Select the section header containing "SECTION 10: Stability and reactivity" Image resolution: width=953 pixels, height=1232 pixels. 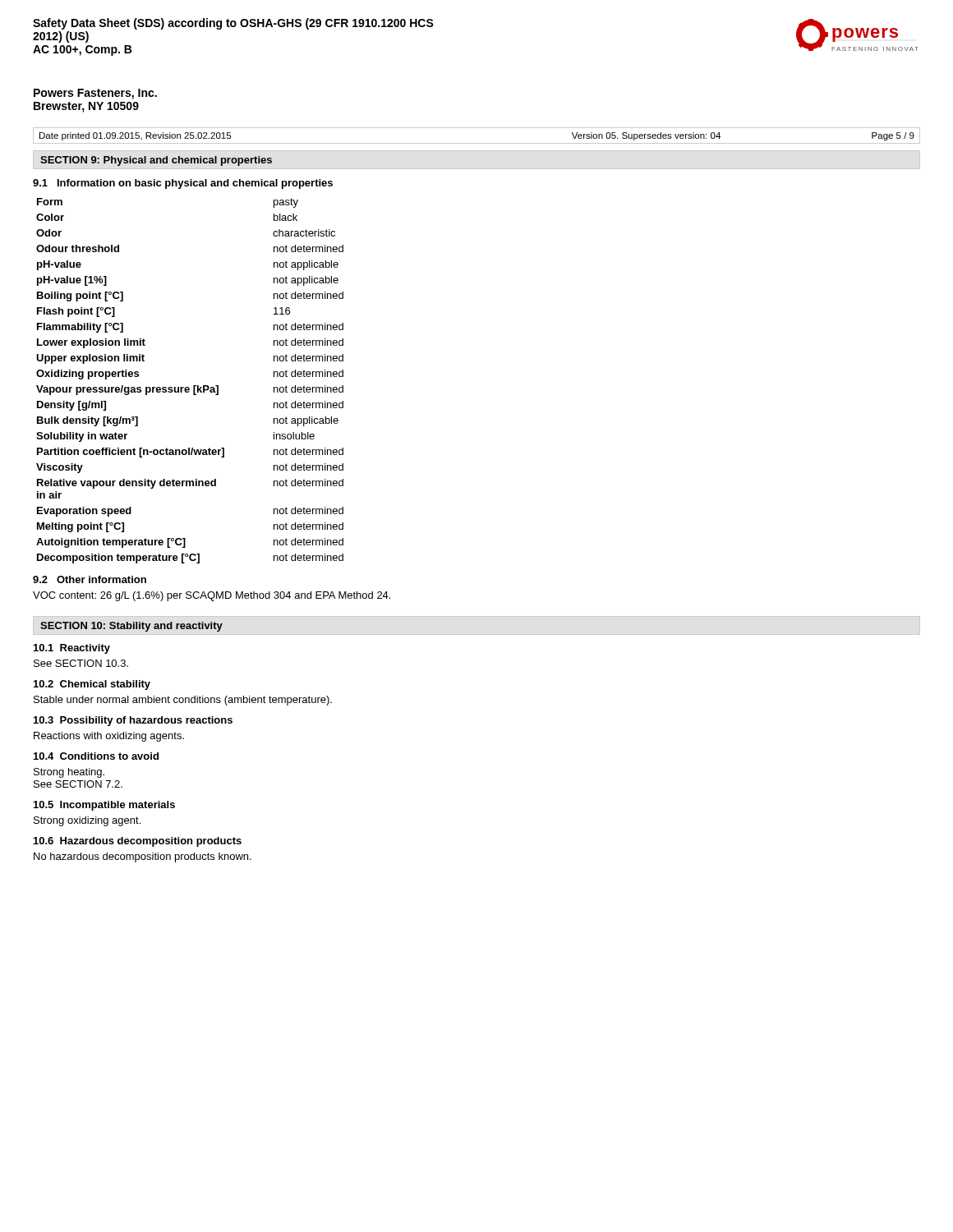point(131,625)
